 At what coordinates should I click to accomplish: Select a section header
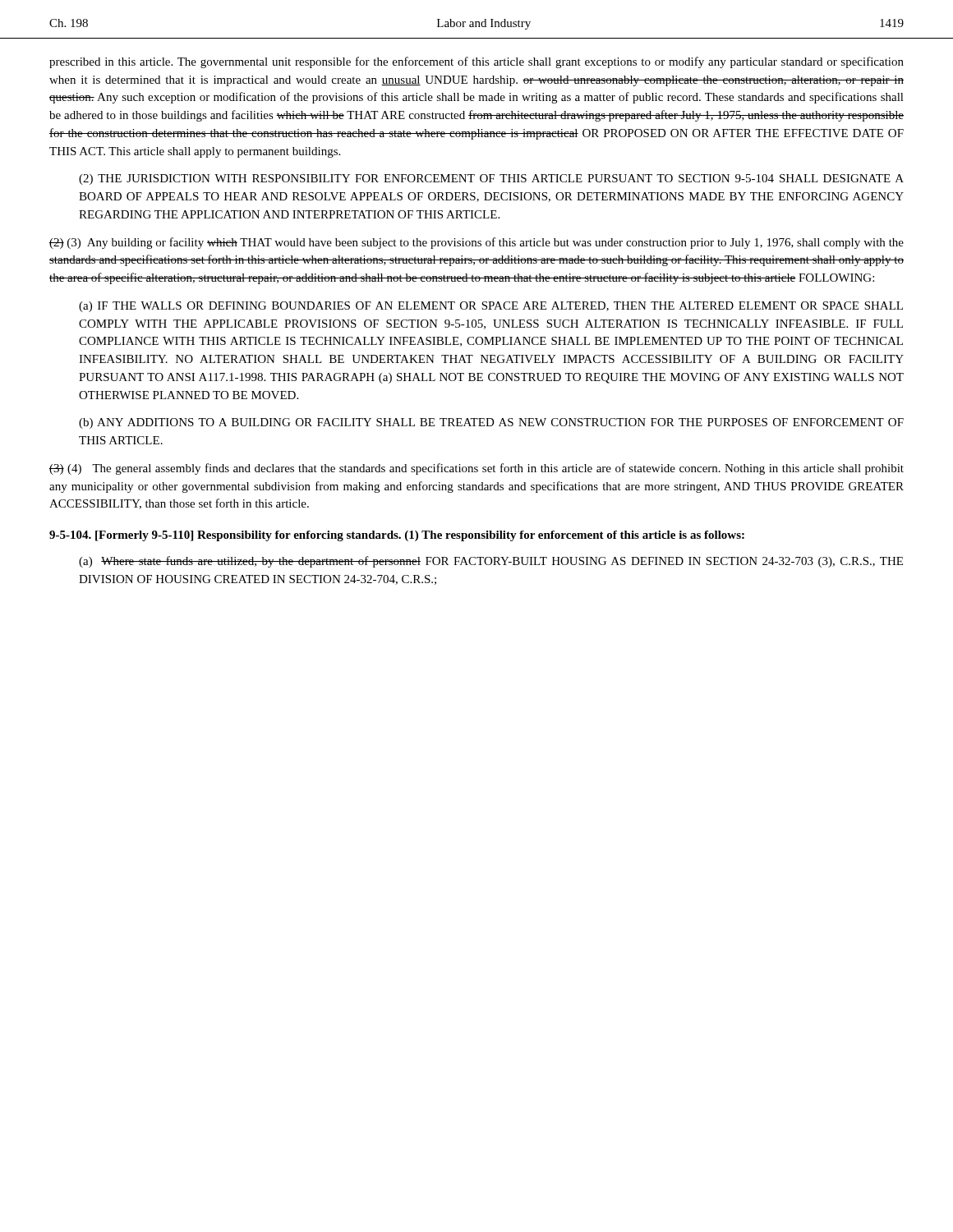(x=397, y=535)
